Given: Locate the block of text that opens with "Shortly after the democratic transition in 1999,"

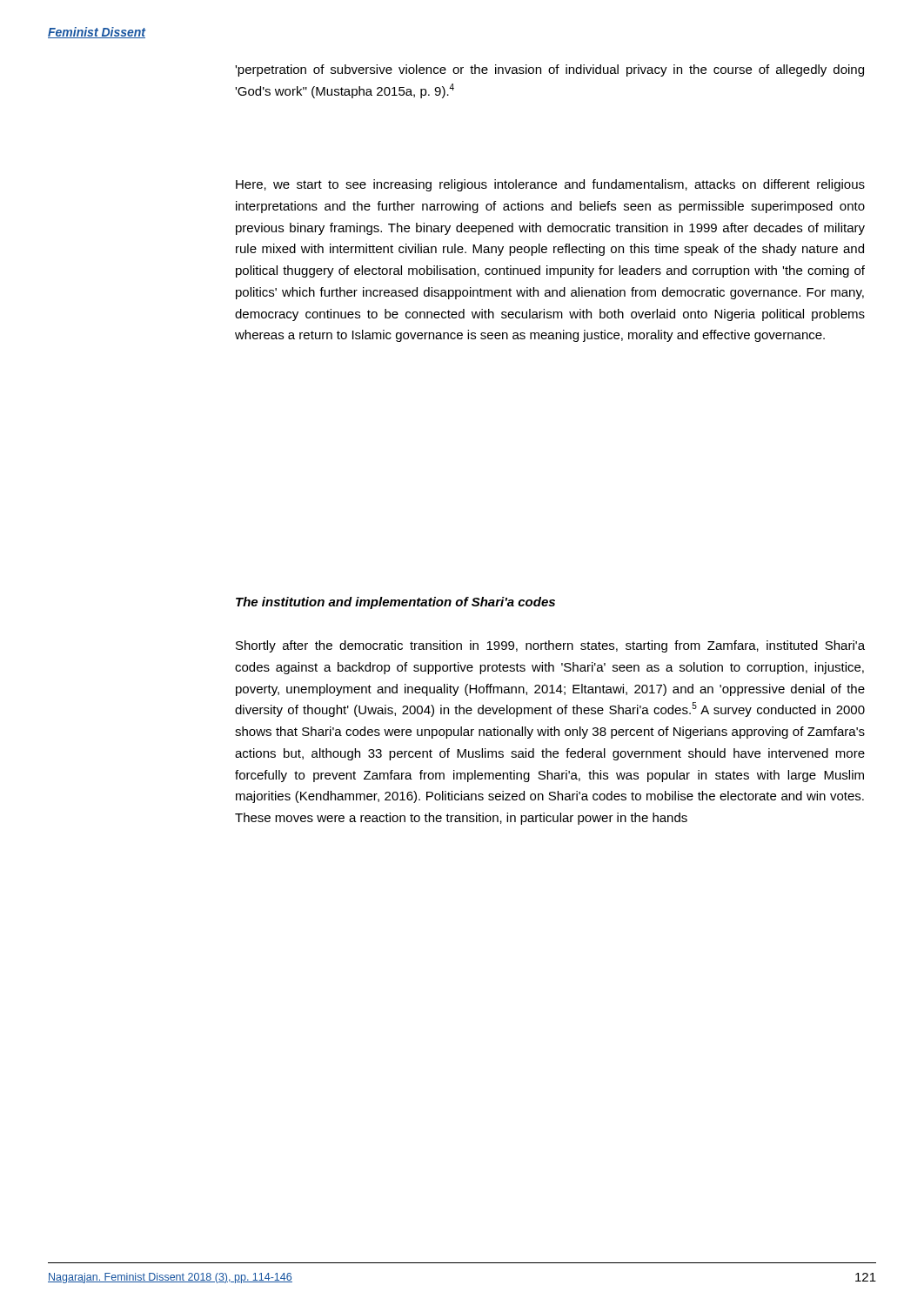Looking at the screenshot, I should click(x=550, y=731).
